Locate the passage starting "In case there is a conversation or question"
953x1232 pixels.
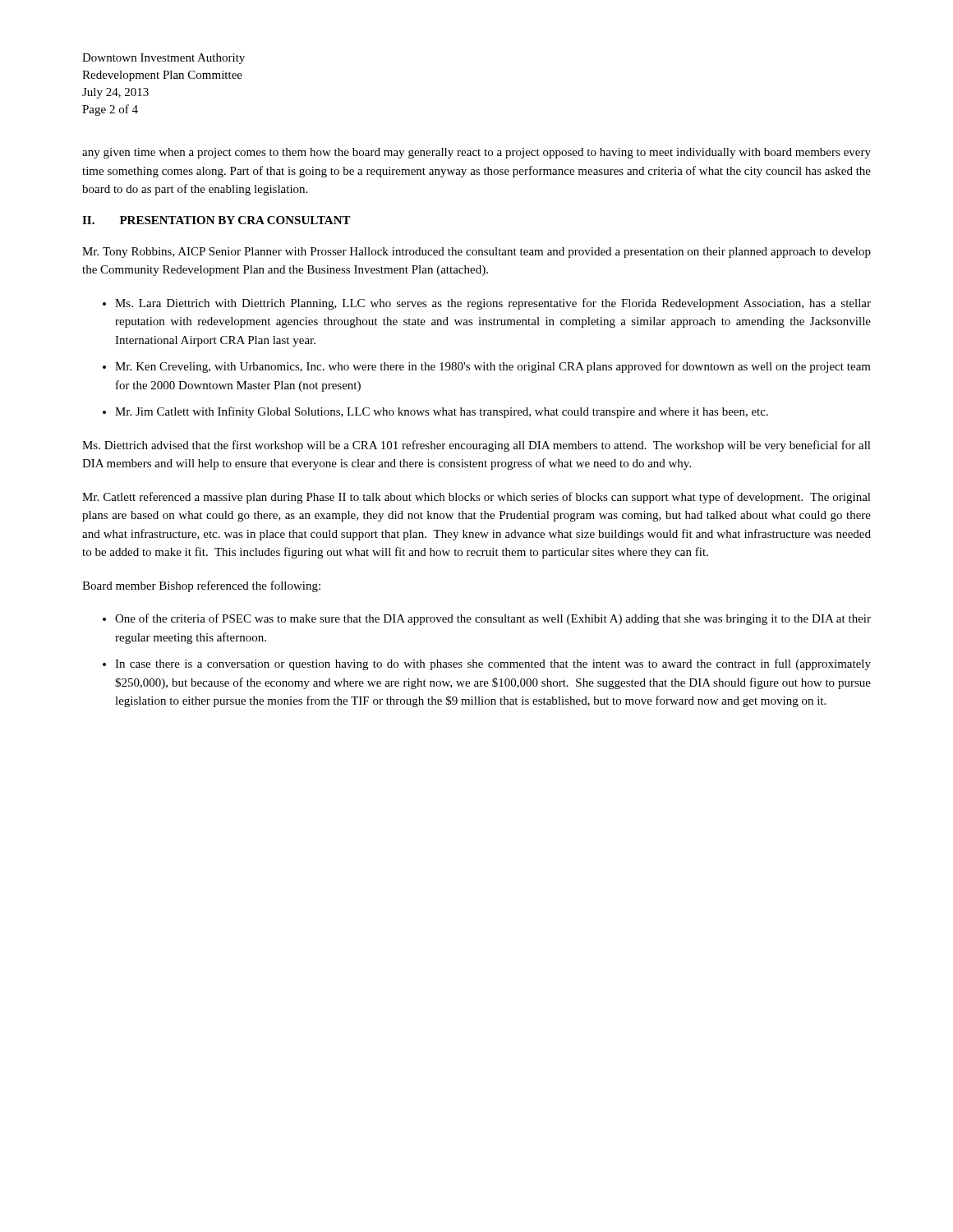[493, 682]
